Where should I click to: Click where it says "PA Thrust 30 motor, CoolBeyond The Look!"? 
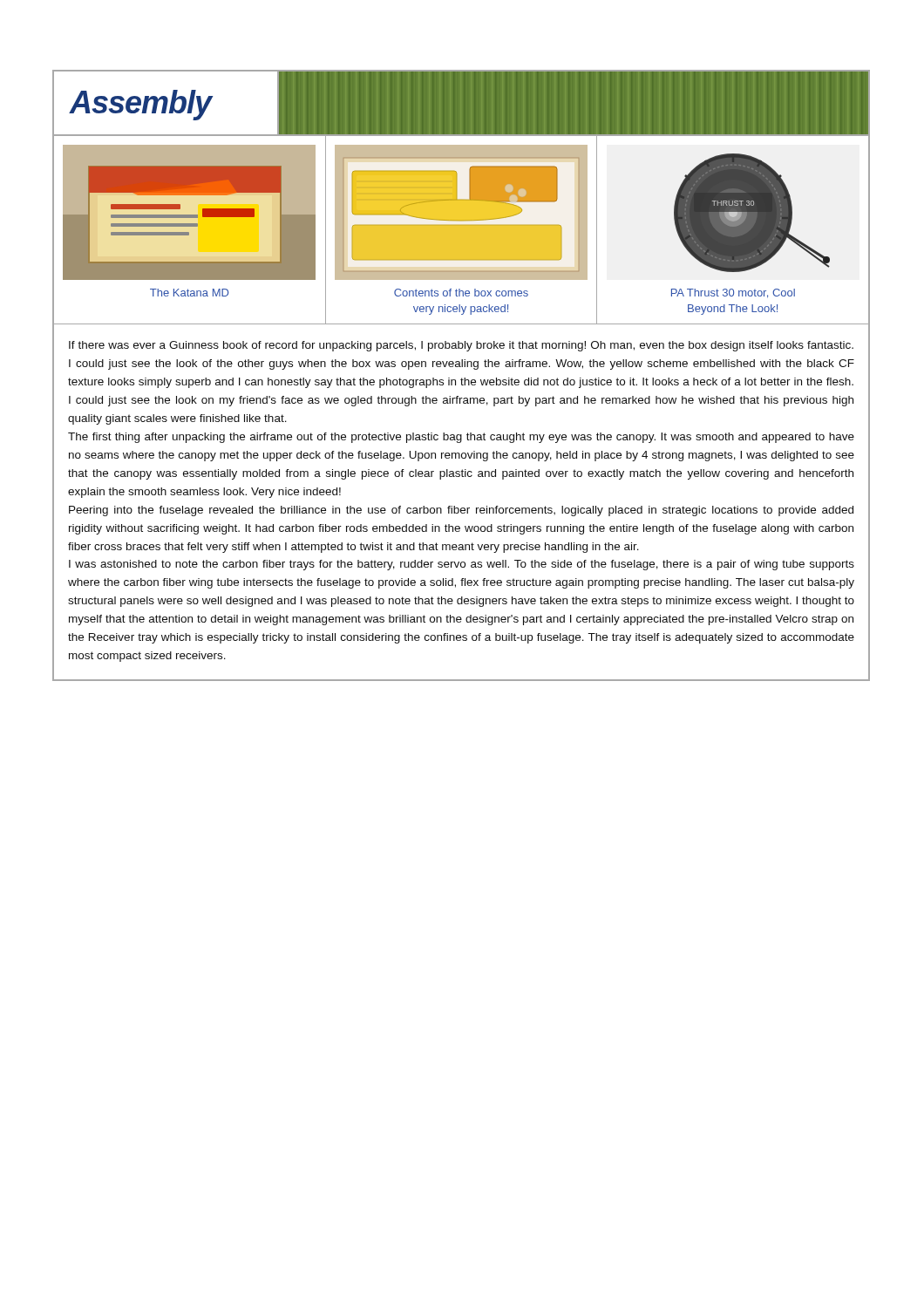click(x=733, y=301)
